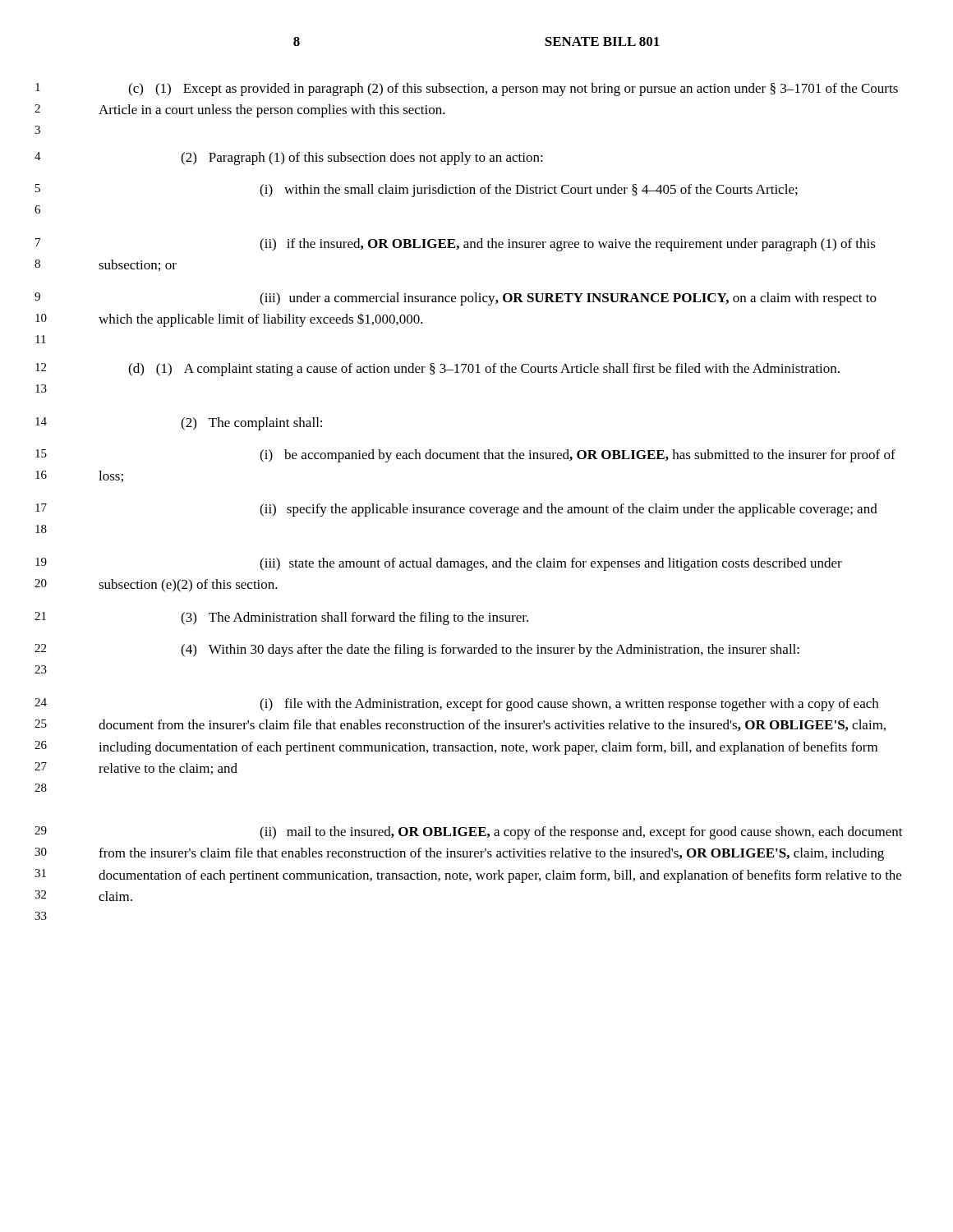Point to the block starting "(d)(1)A complaint stating a"

tap(484, 368)
